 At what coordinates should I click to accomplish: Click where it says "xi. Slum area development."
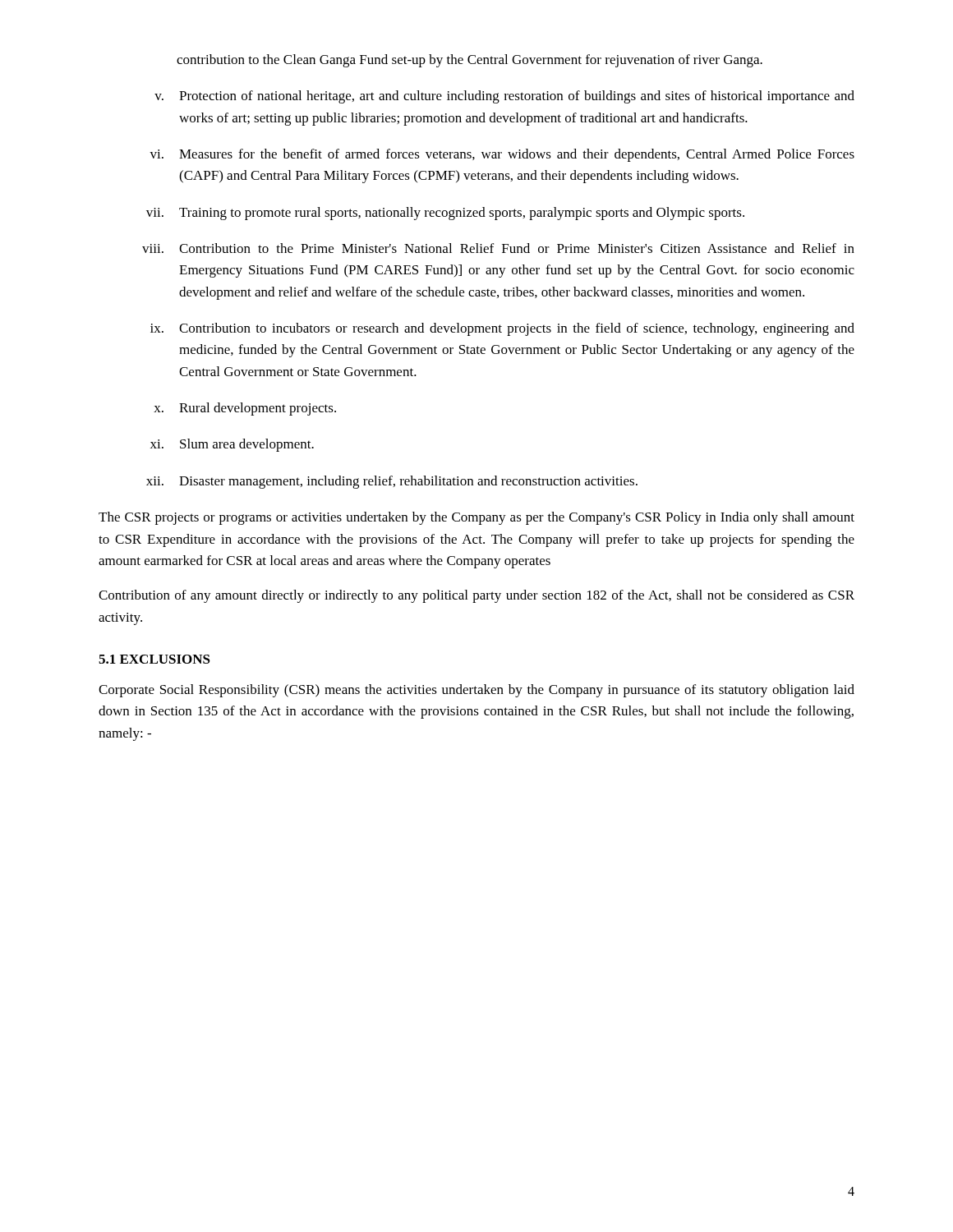[x=232, y=445]
